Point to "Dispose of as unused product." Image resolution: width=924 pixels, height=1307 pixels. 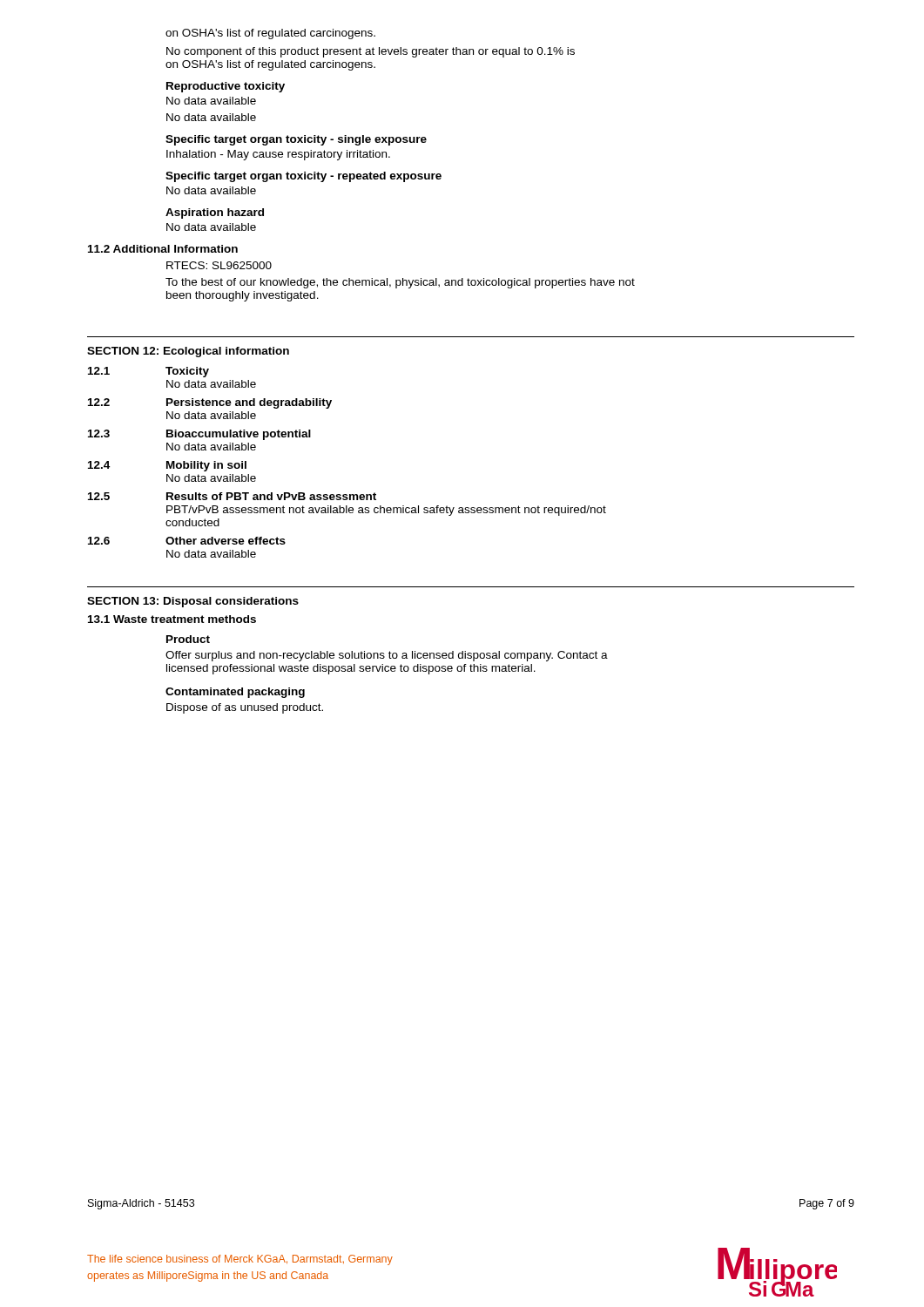[x=245, y=708]
